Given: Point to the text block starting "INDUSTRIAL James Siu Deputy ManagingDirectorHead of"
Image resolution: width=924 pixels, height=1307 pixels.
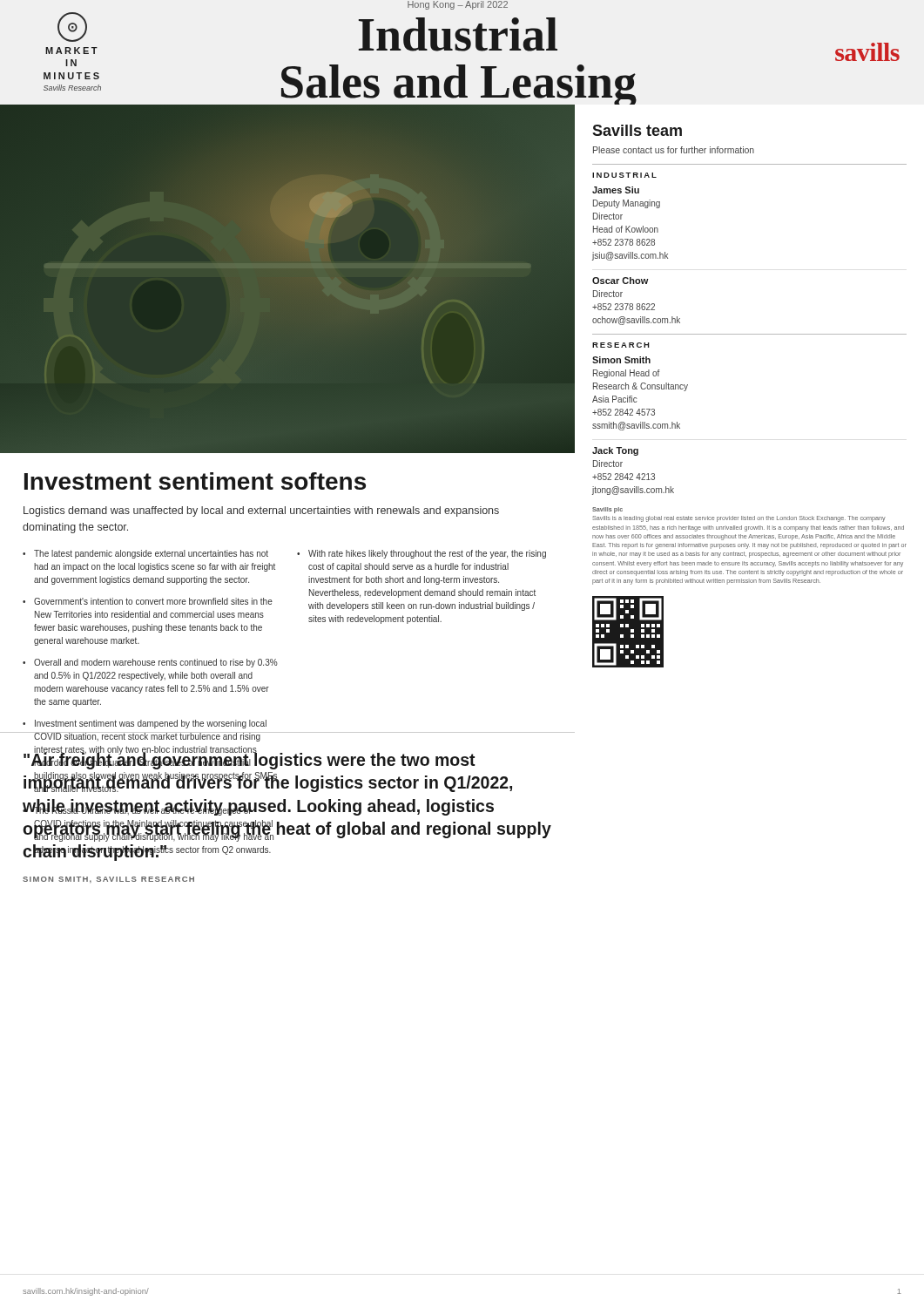Looking at the screenshot, I should coord(624,175).
